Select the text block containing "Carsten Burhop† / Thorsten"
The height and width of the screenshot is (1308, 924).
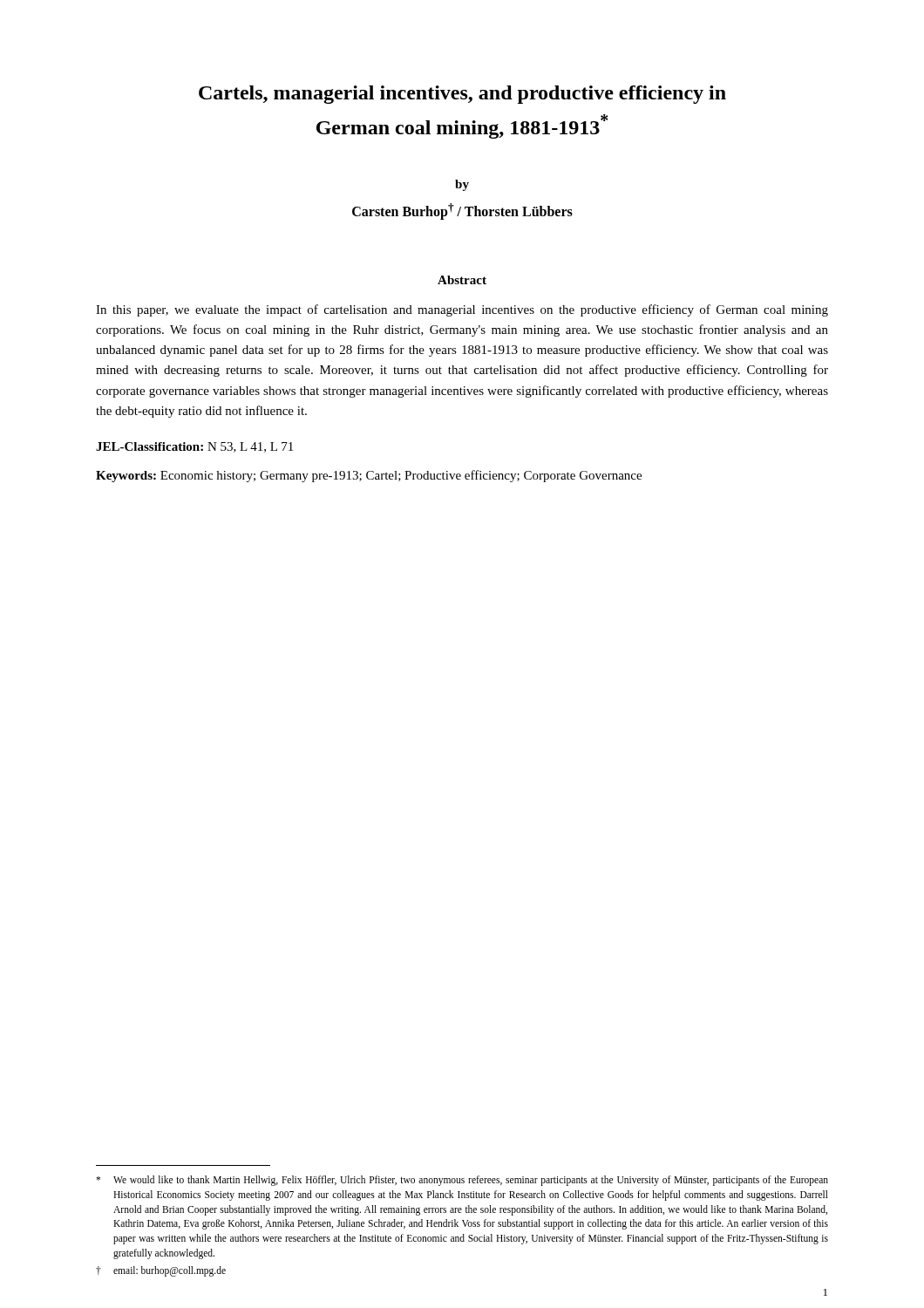(462, 210)
